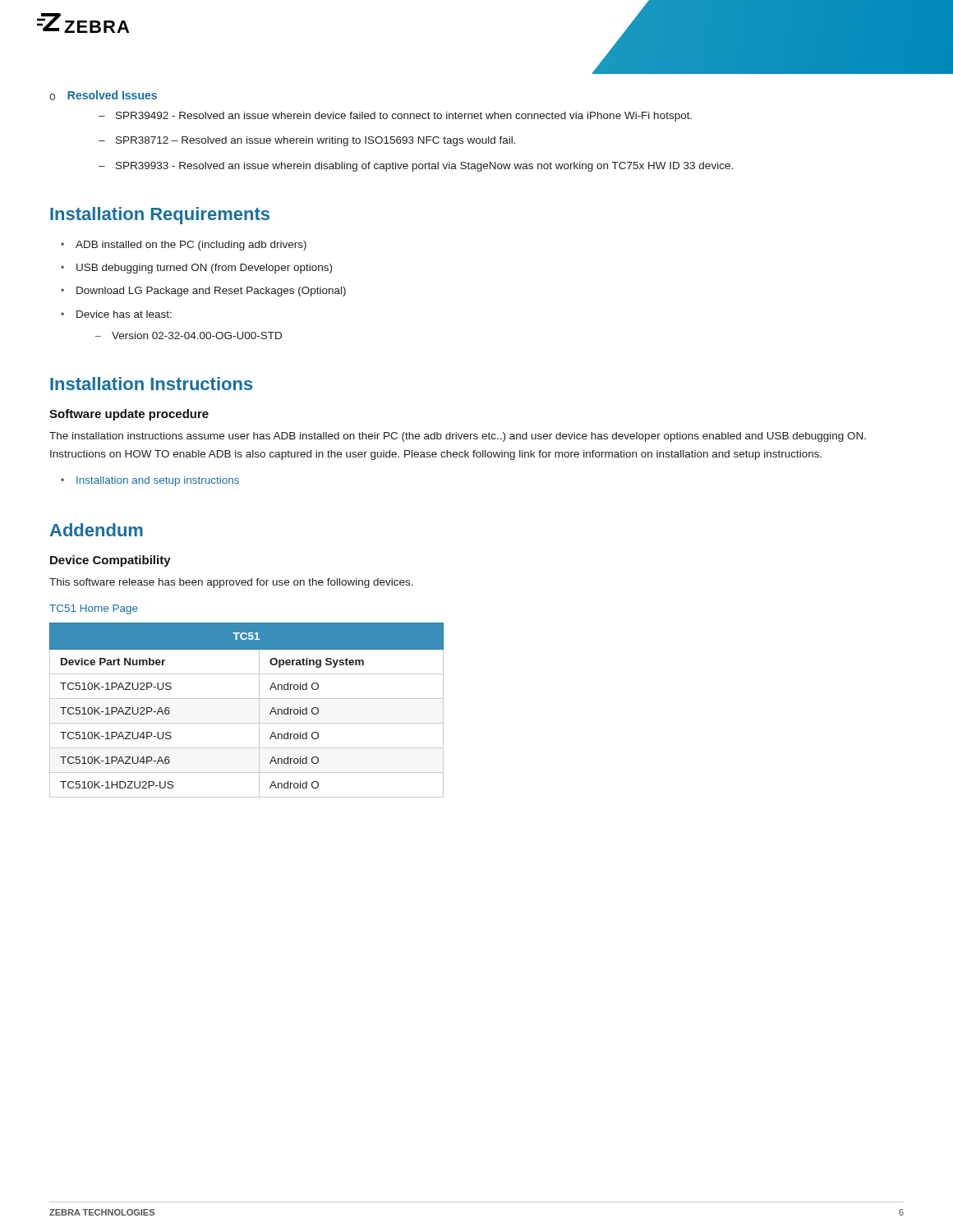Click where it says "TC51 Home Page"
The width and height of the screenshot is (953, 1232).
tap(94, 608)
